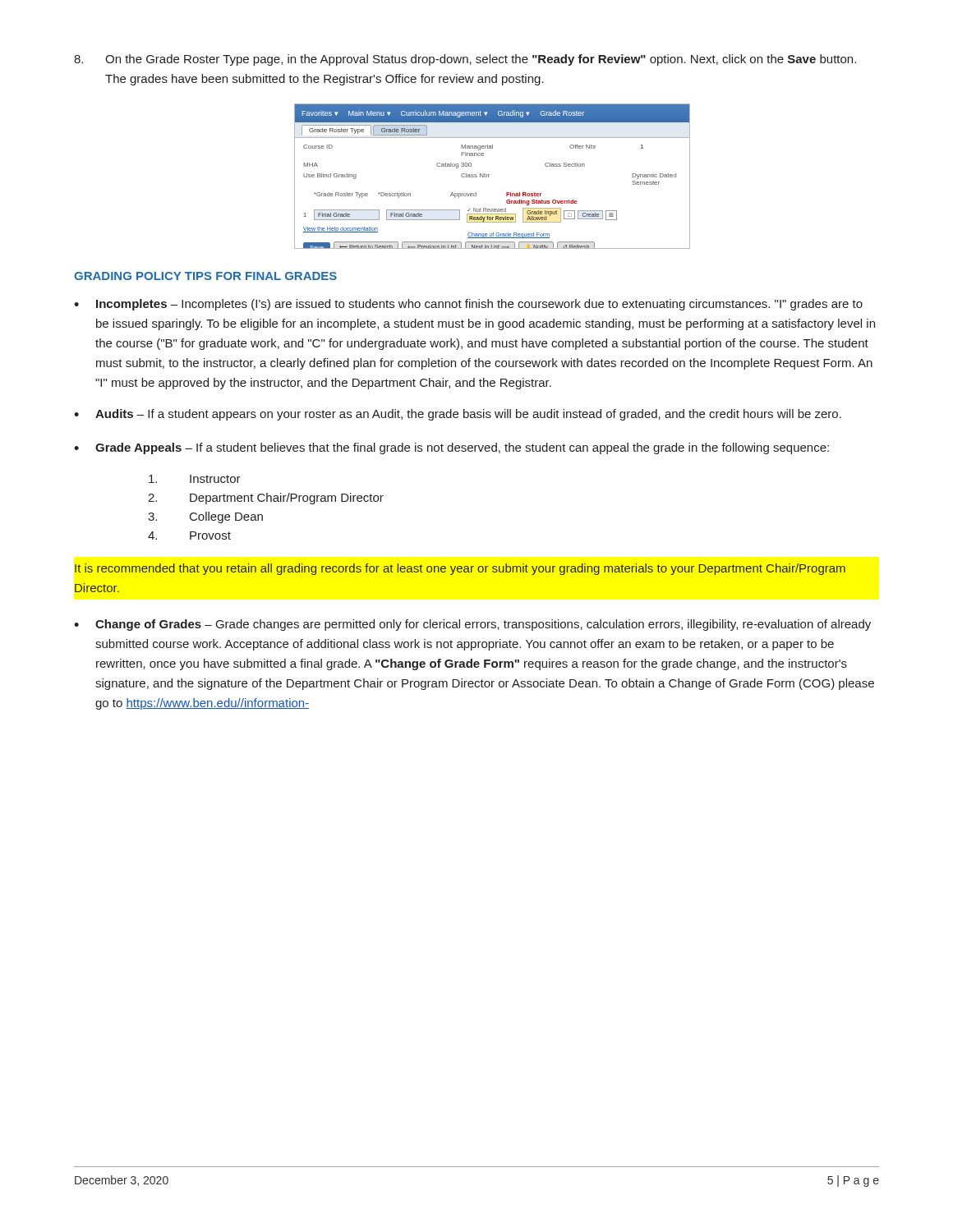The width and height of the screenshot is (953, 1232).
Task: Point to the text block starting "It is recommended that you retain all"
Action: coord(460,578)
